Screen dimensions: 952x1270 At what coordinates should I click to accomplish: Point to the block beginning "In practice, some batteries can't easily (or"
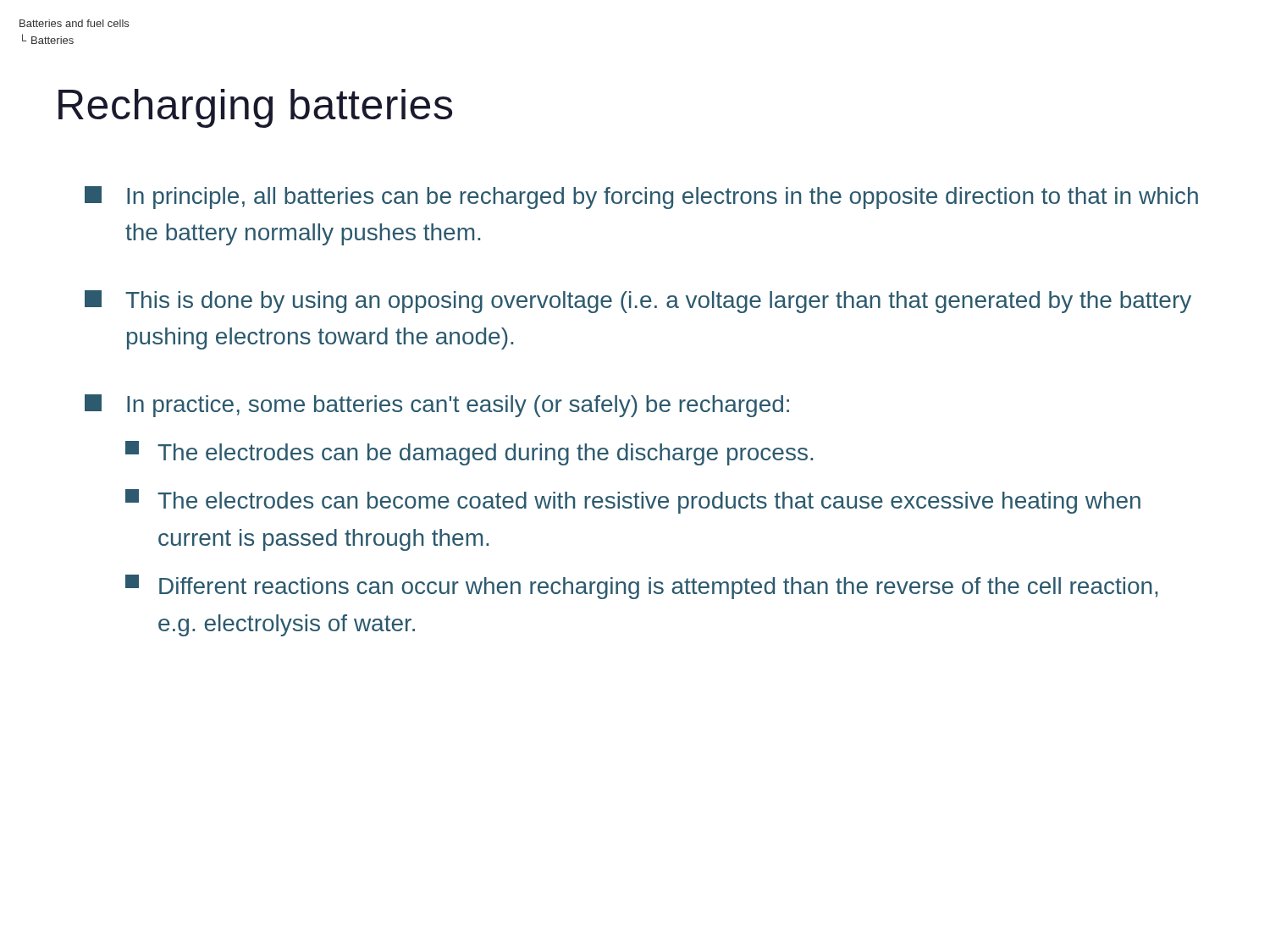644,519
